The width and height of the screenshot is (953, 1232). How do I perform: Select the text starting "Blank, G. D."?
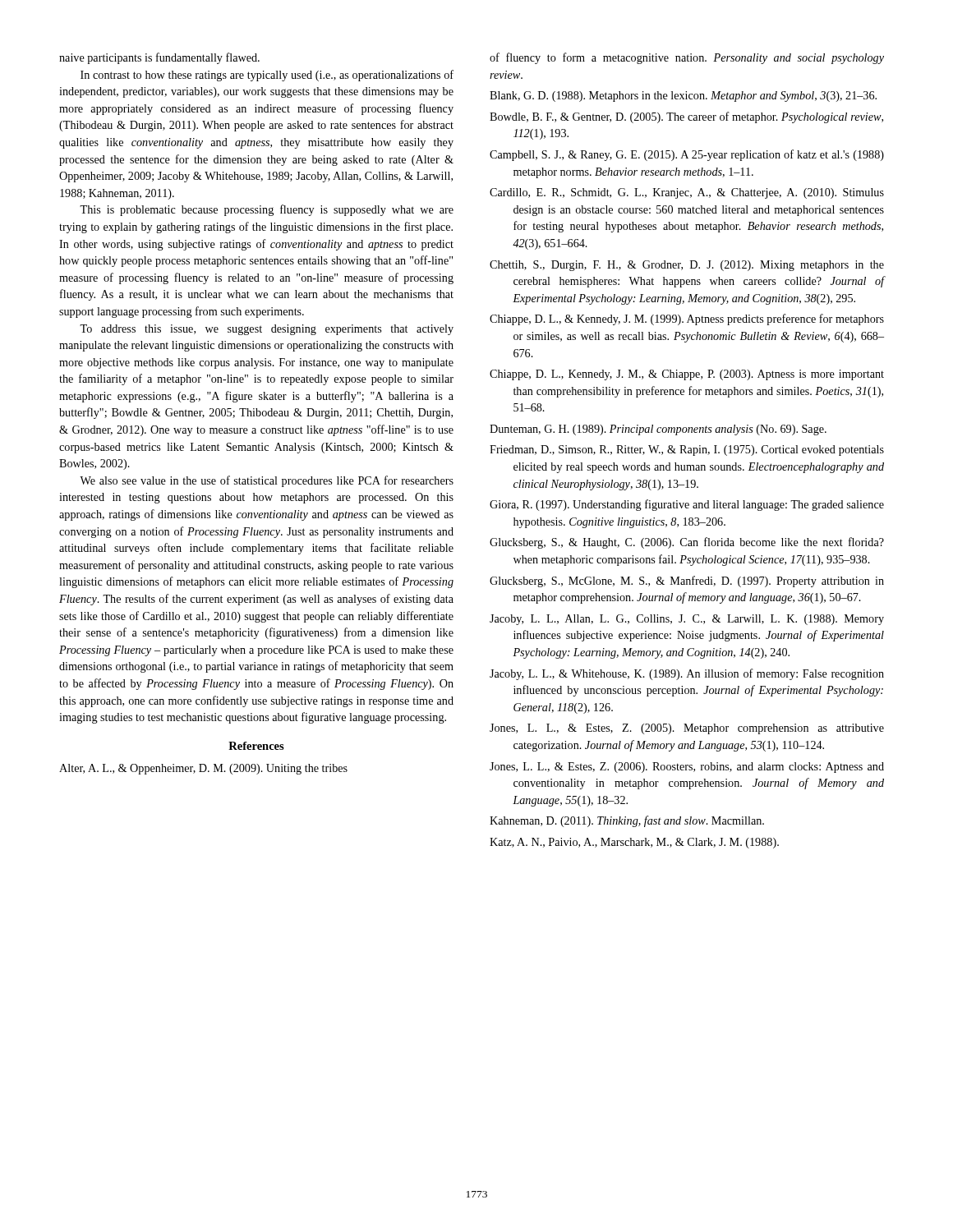point(684,95)
